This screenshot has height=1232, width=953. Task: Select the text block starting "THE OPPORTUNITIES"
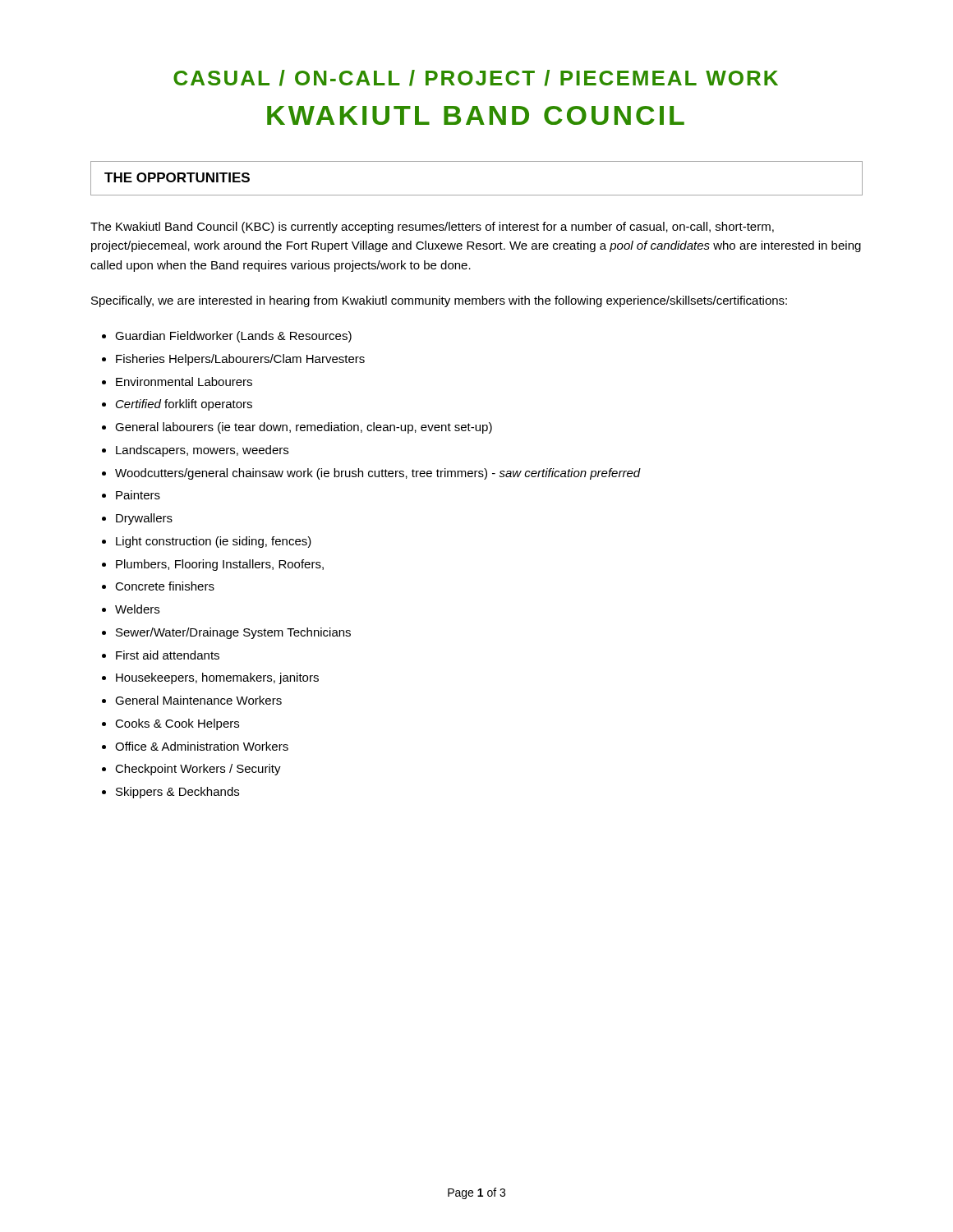[x=177, y=178]
